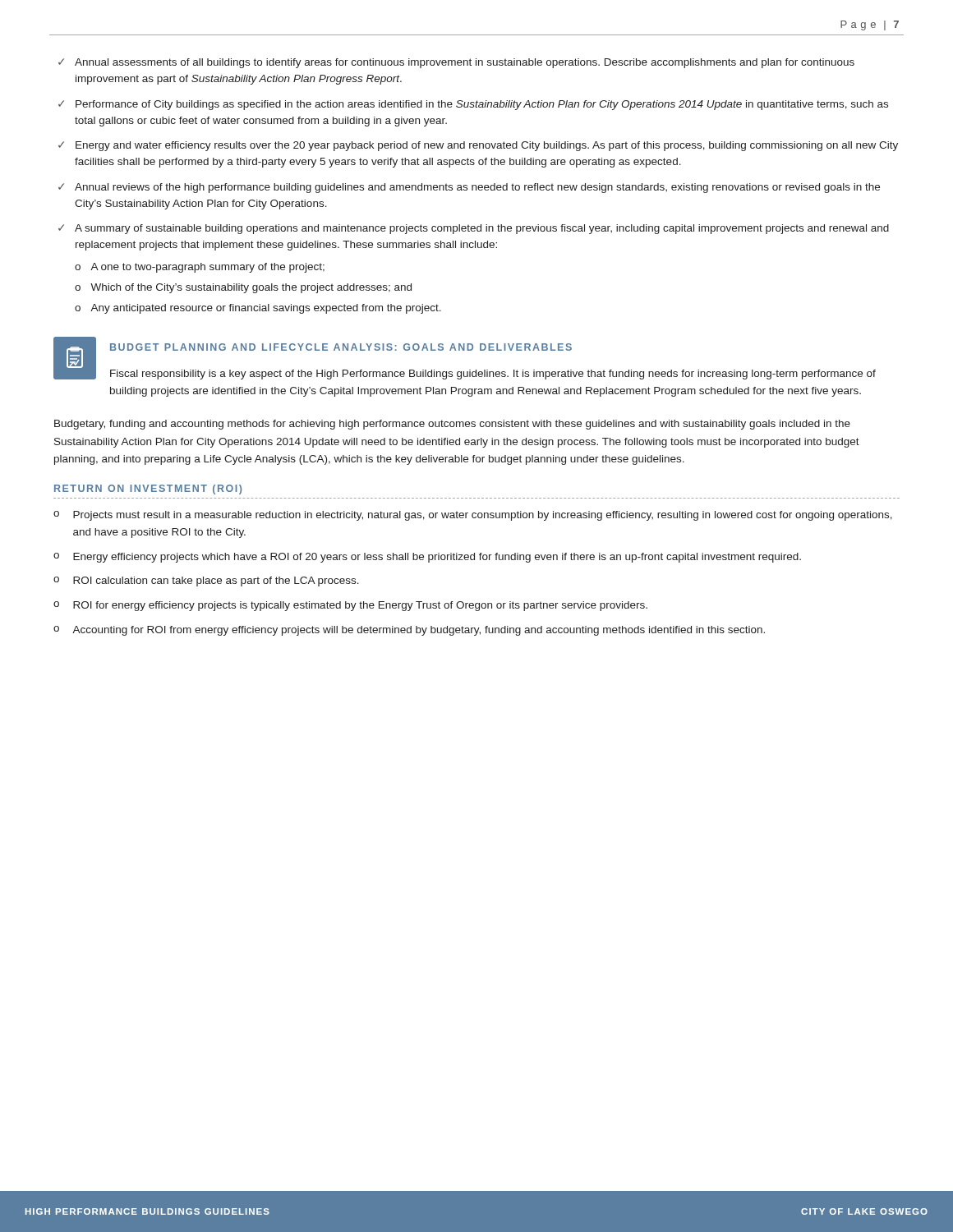Find the text block that reads "Budgetary, funding and accounting methods for achieving"
Viewport: 953px width, 1232px height.
[456, 441]
